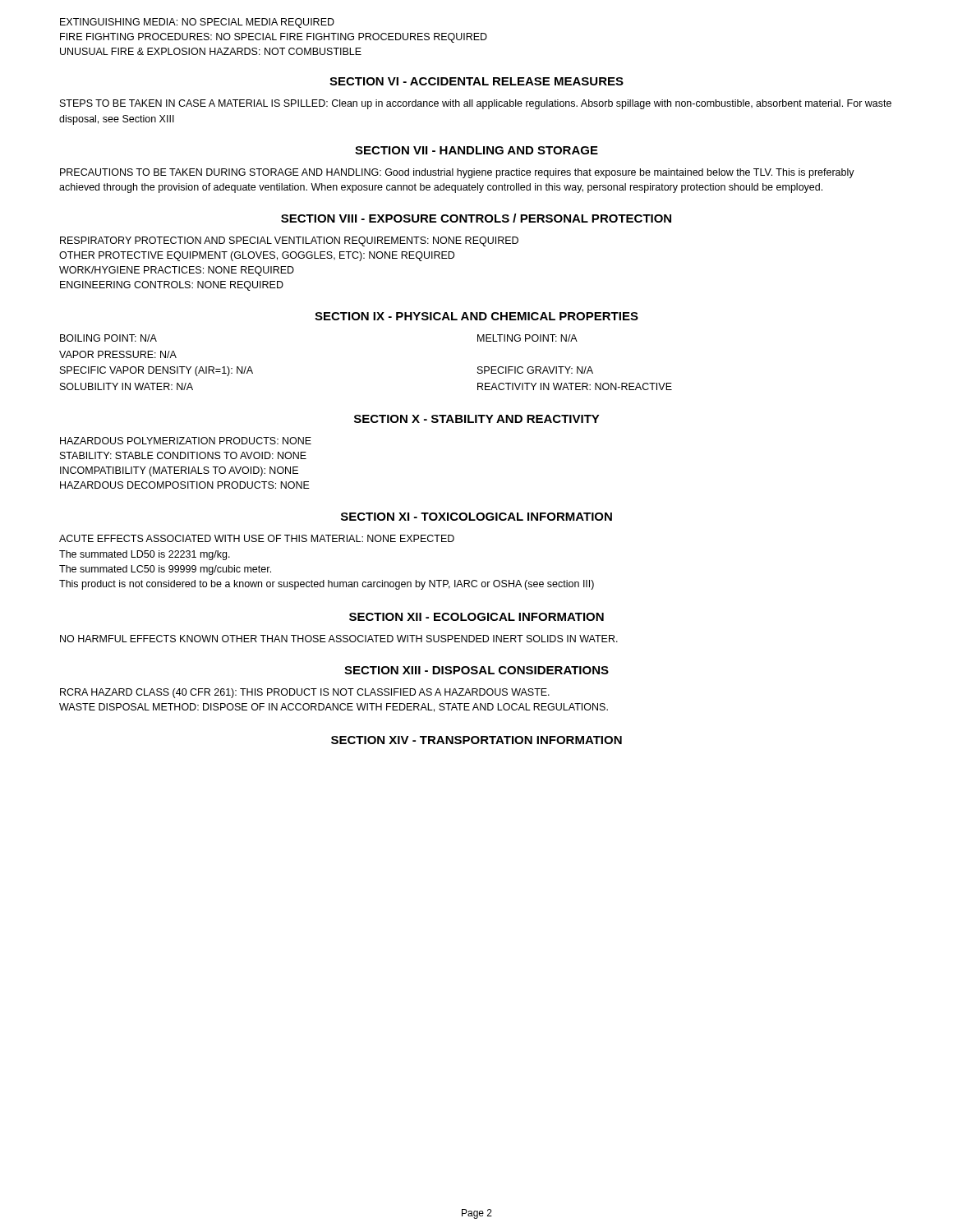Find the text block that reads "RESPIRATORY PROTECTION AND SPECIAL VENTILATION REQUIREMENTS: NONE"
953x1232 pixels.
[289, 263]
